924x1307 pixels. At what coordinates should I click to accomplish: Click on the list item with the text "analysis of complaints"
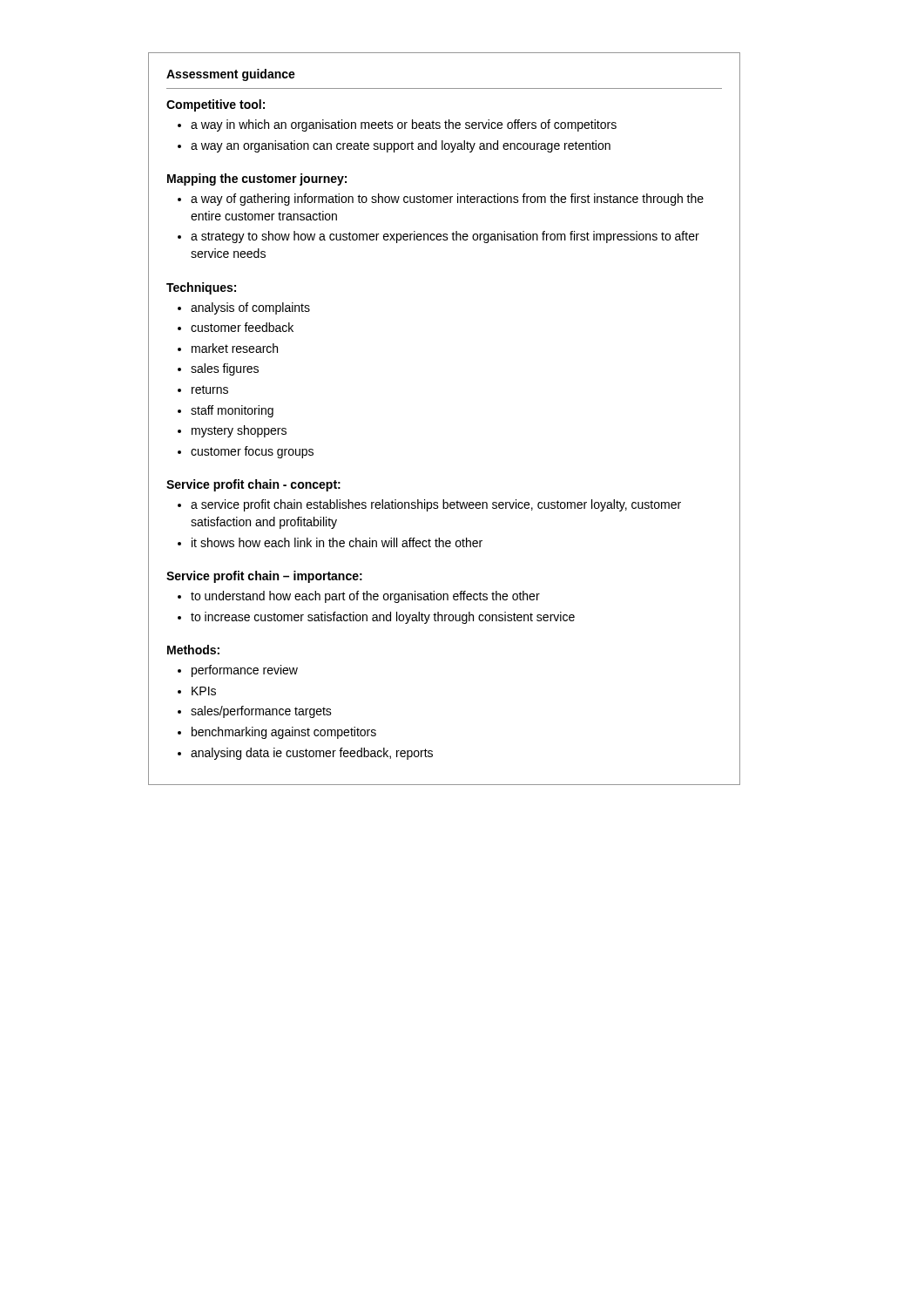click(x=250, y=308)
